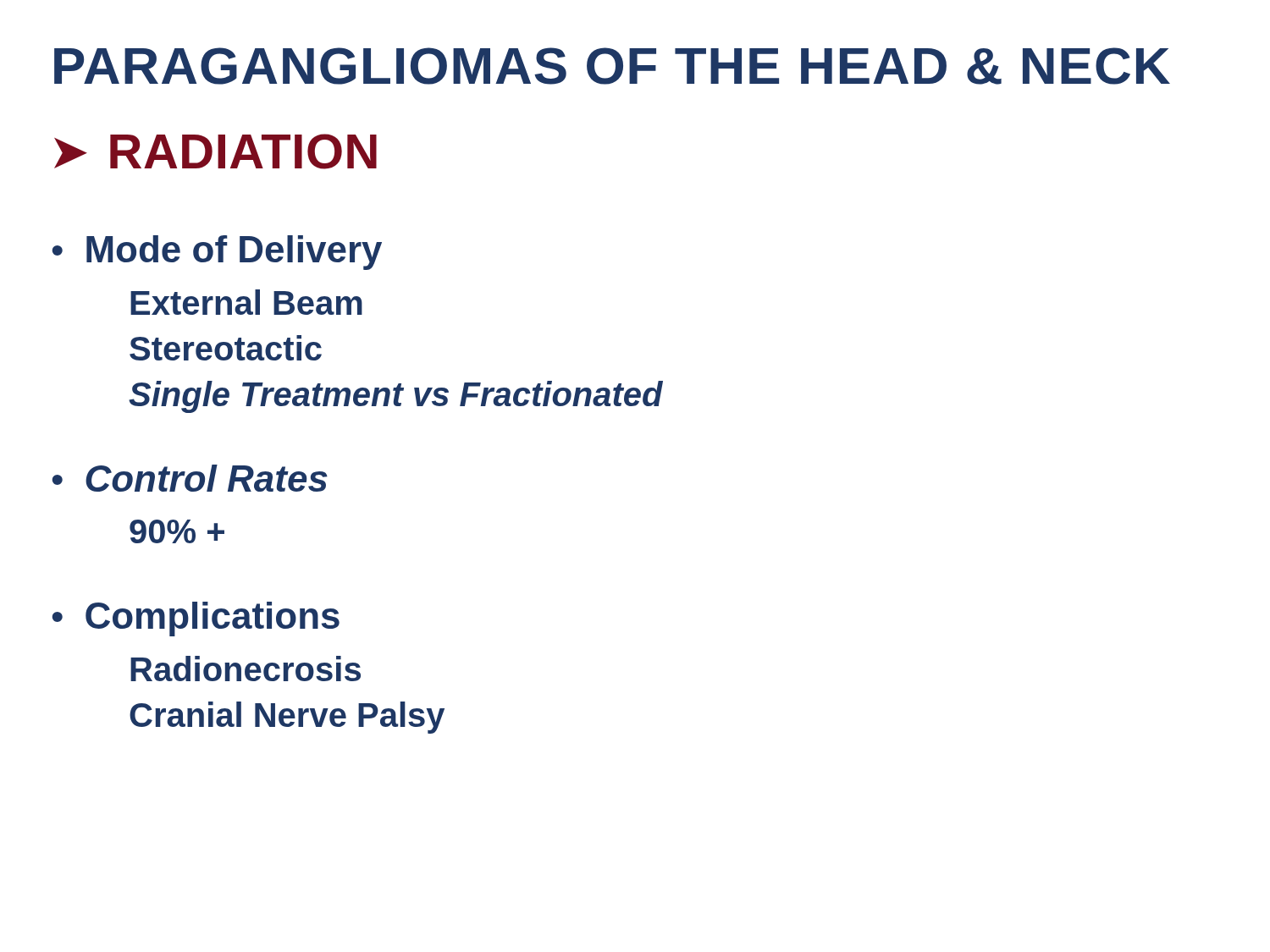Locate the title containing "PARAGANGLIOMAS OF THE HEAD & NECK"
The width and height of the screenshot is (1270, 952).
[x=611, y=66]
